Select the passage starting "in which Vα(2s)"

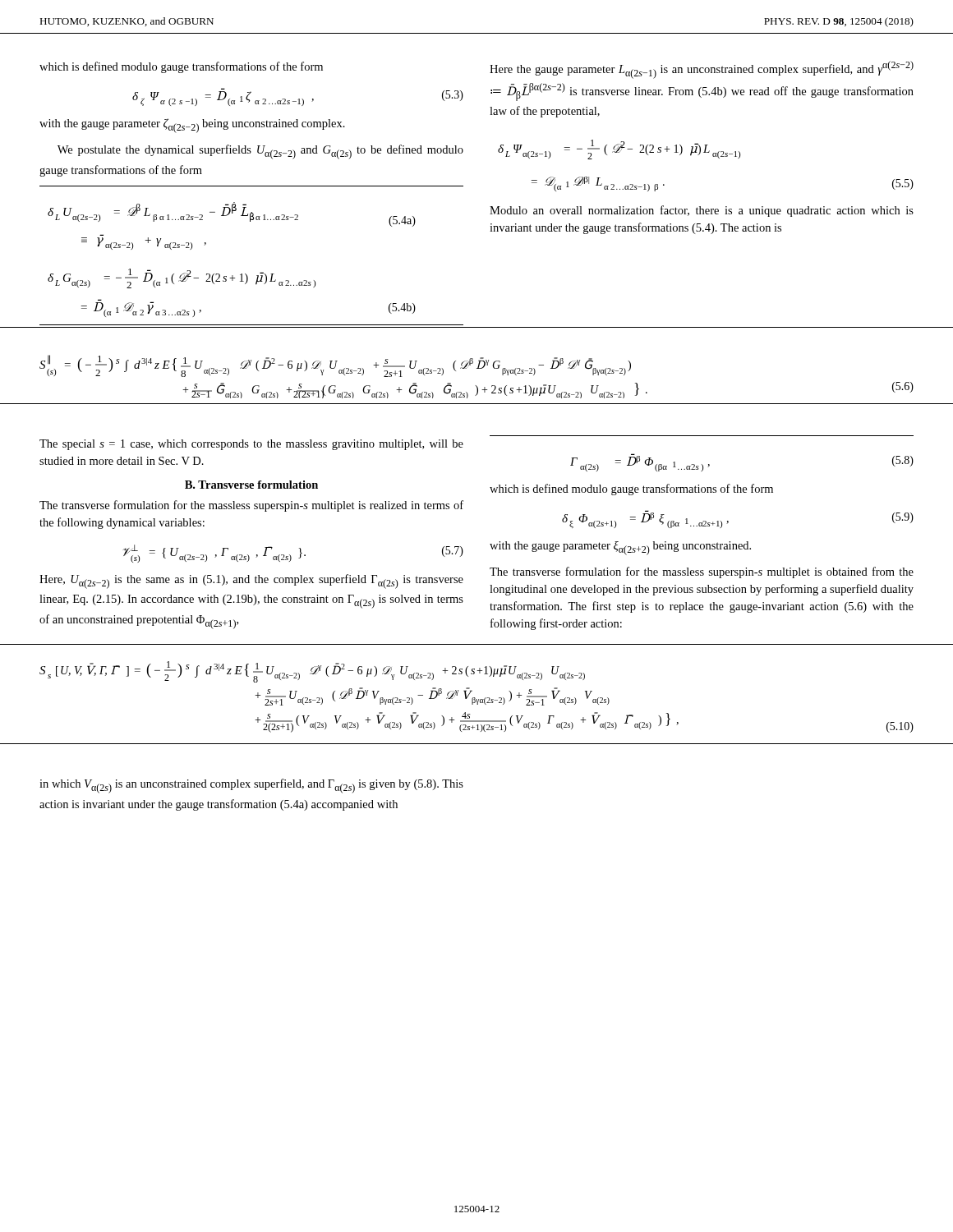pyautogui.click(x=251, y=794)
